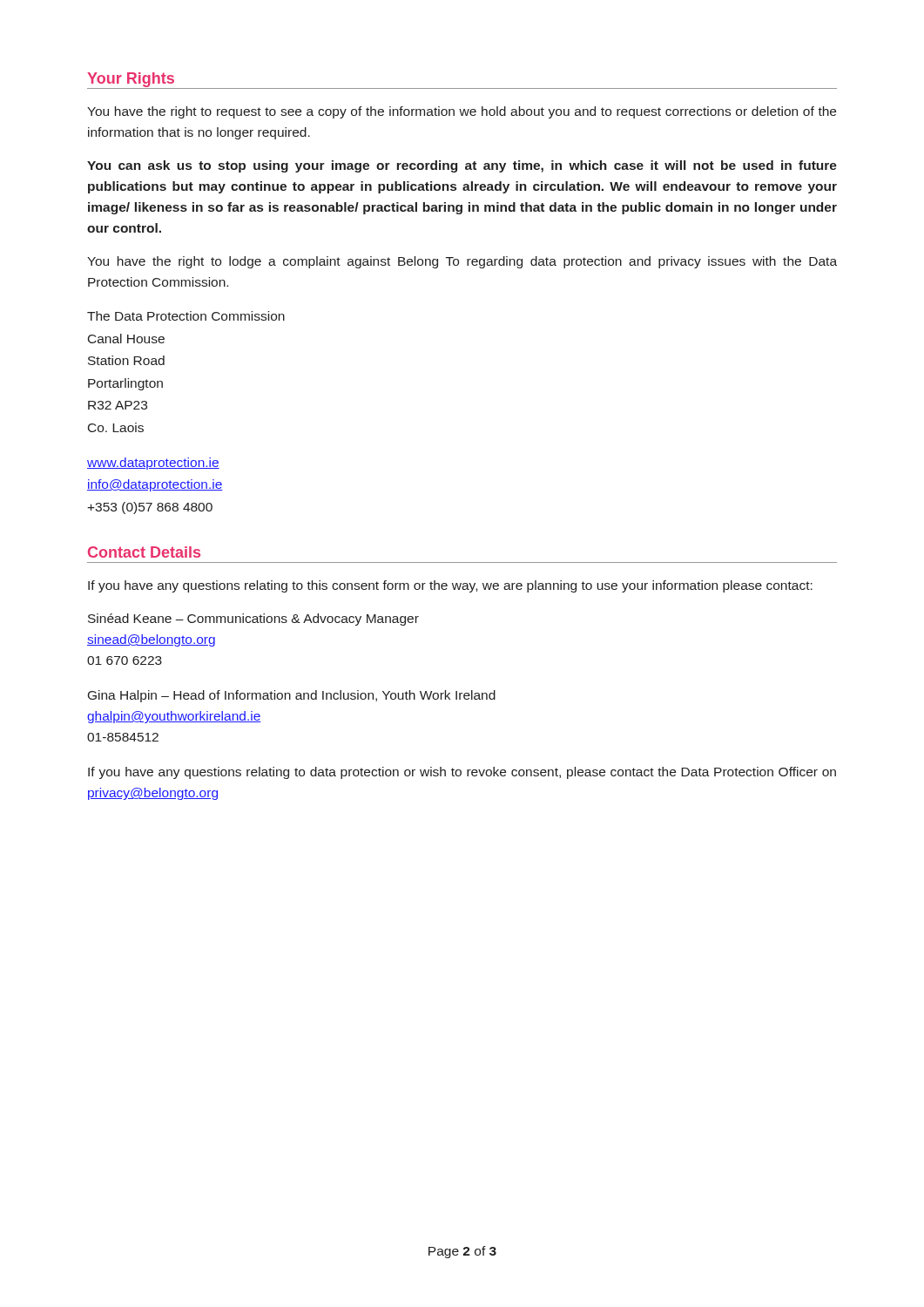Click on the passage starting "Sinéad Keane – Communications & Advocacy"
Image resolution: width=924 pixels, height=1307 pixels.
[253, 620]
